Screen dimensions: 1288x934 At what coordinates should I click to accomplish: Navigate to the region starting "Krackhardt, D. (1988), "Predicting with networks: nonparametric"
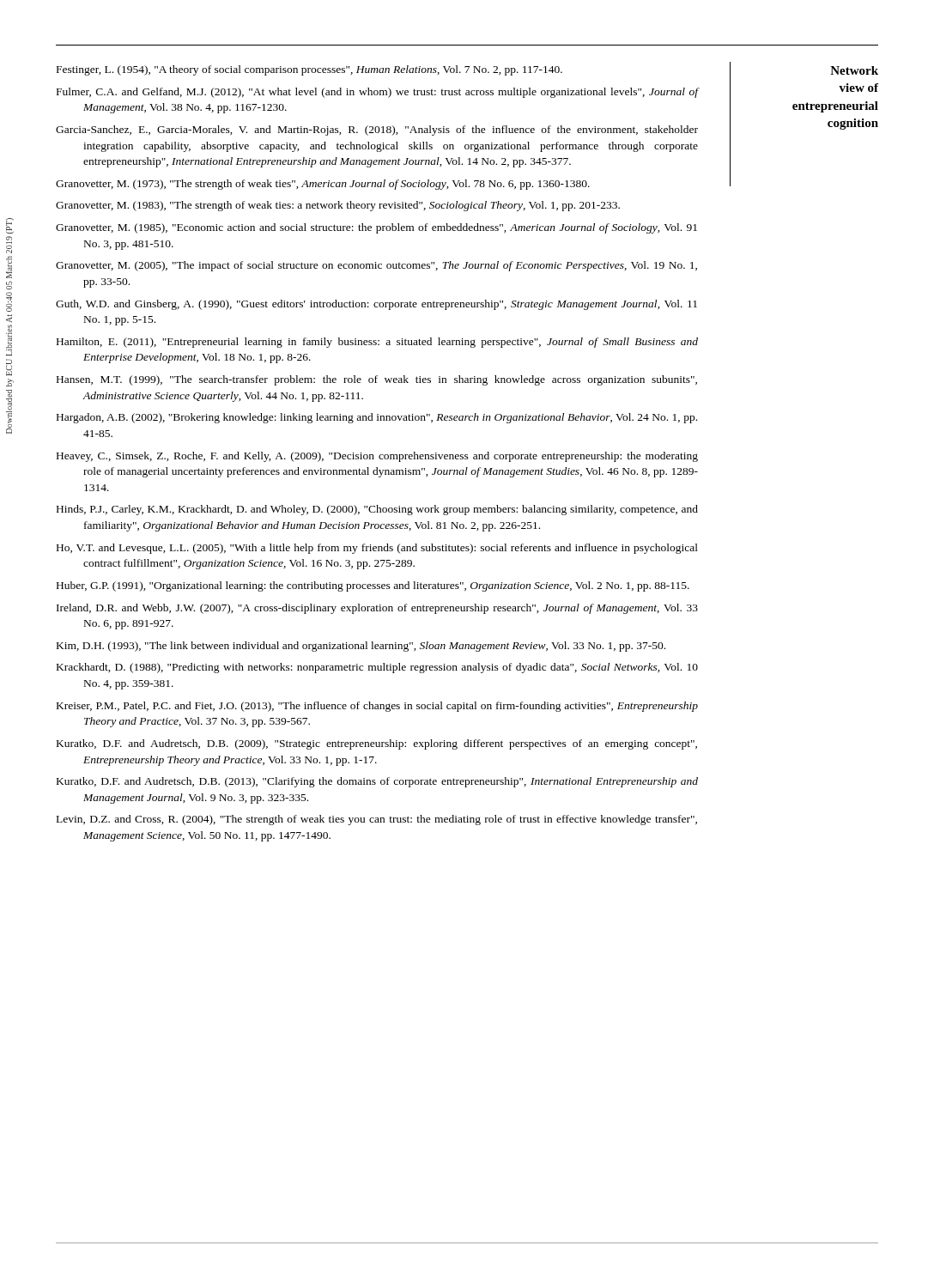(377, 675)
